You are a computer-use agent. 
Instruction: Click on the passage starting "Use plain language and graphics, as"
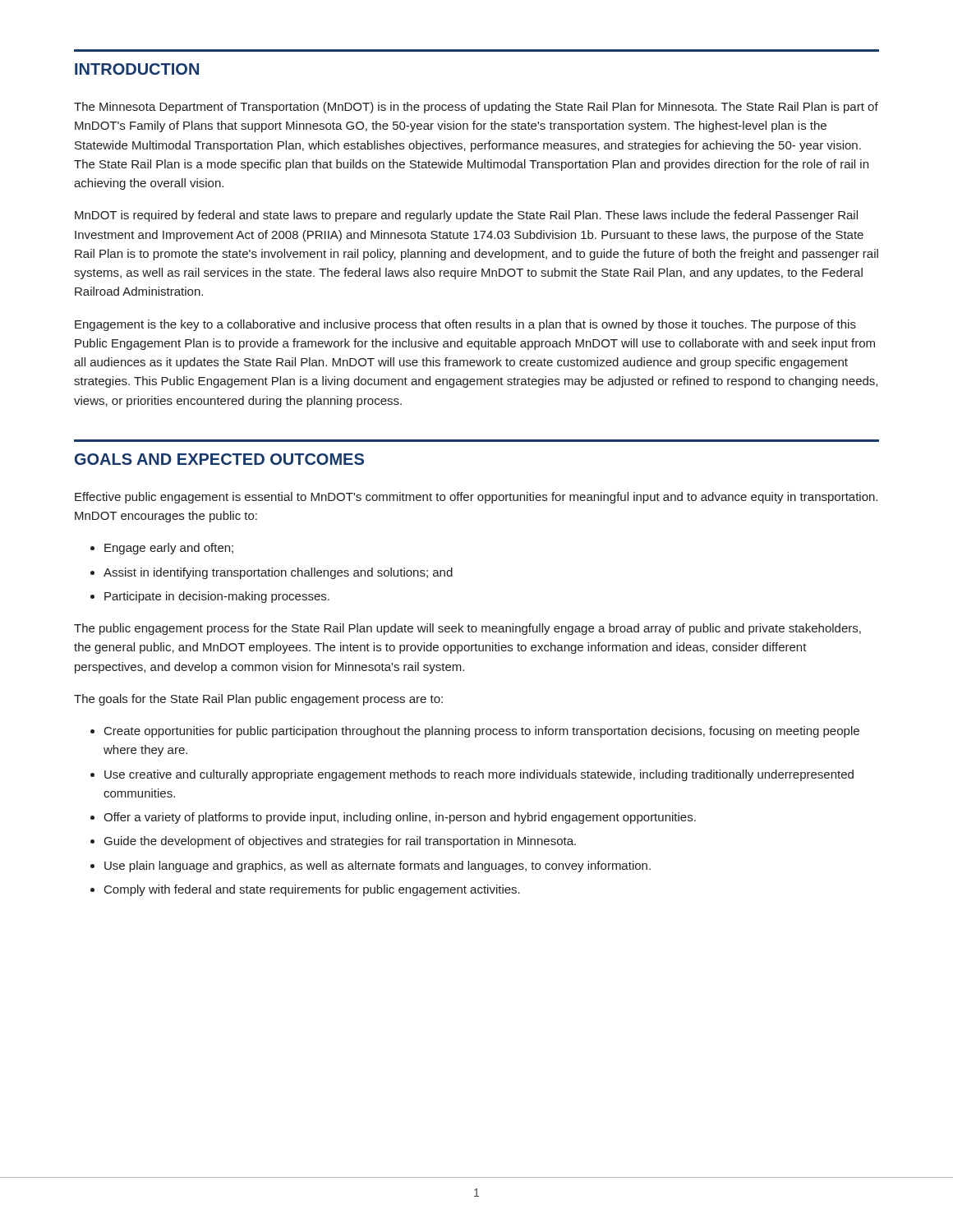(378, 865)
